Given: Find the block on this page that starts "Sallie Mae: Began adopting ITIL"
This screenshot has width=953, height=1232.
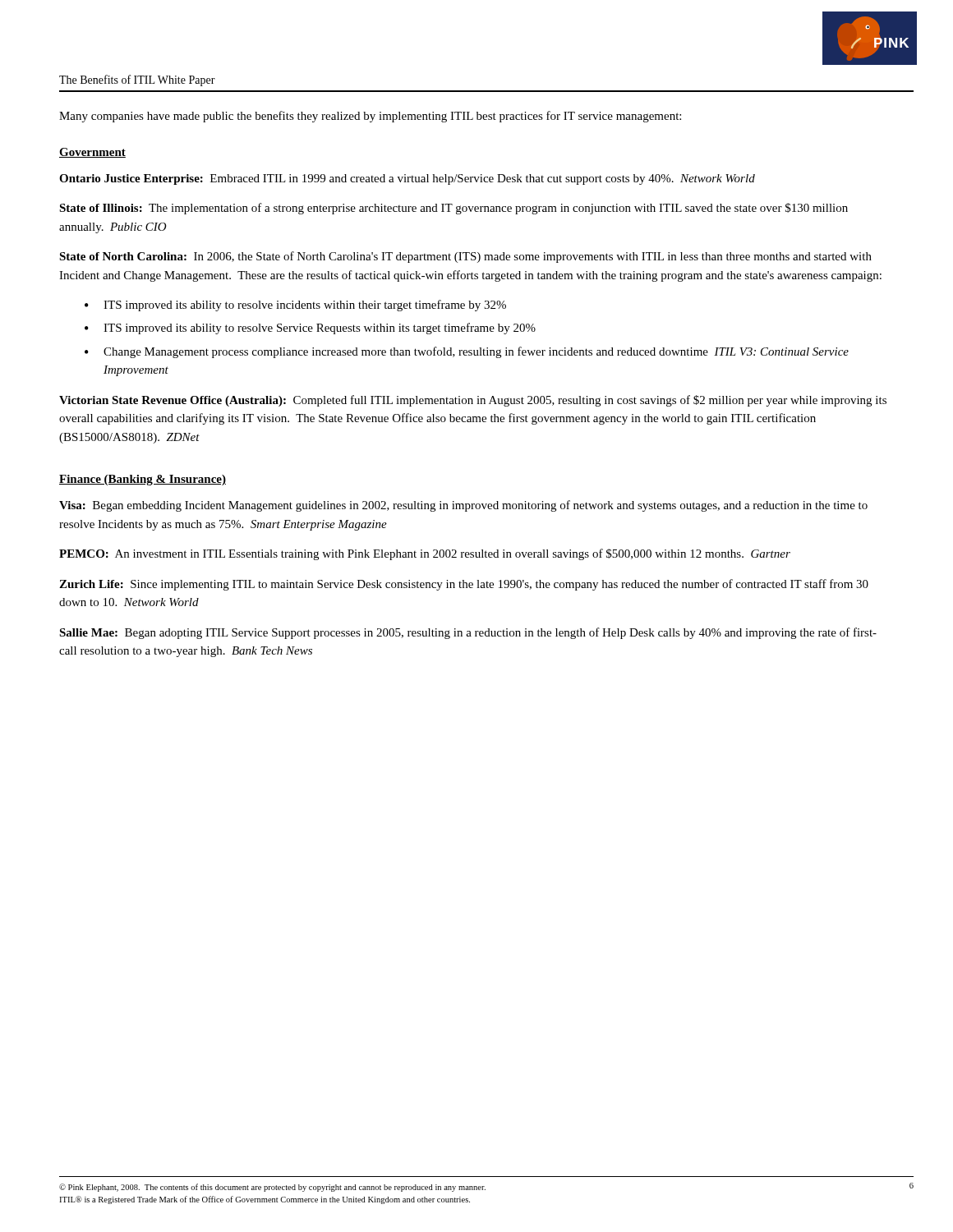Looking at the screenshot, I should coord(468,641).
